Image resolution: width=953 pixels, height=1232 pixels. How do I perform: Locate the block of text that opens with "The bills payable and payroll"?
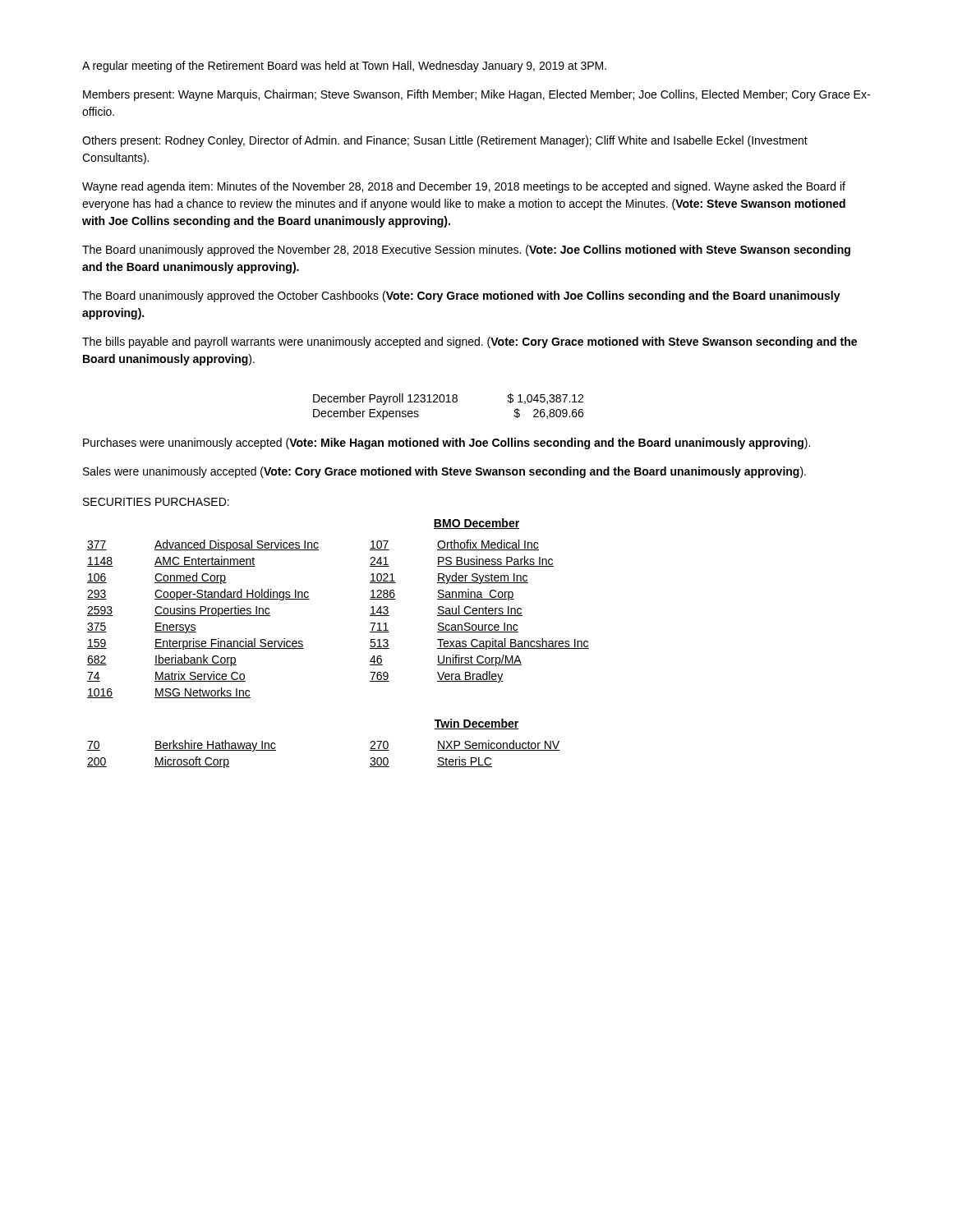pos(470,350)
